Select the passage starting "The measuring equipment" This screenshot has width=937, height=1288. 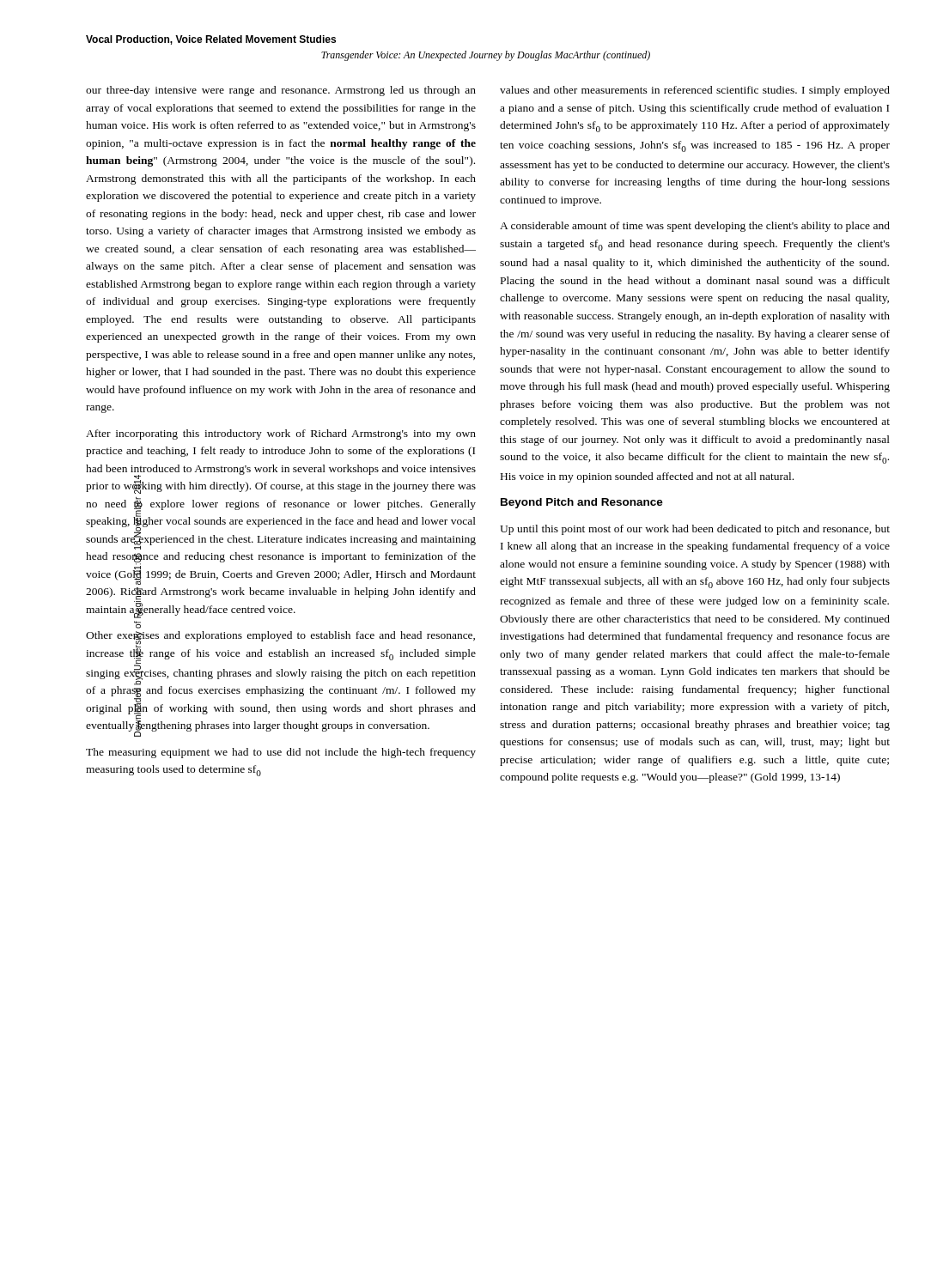[x=281, y=762]
